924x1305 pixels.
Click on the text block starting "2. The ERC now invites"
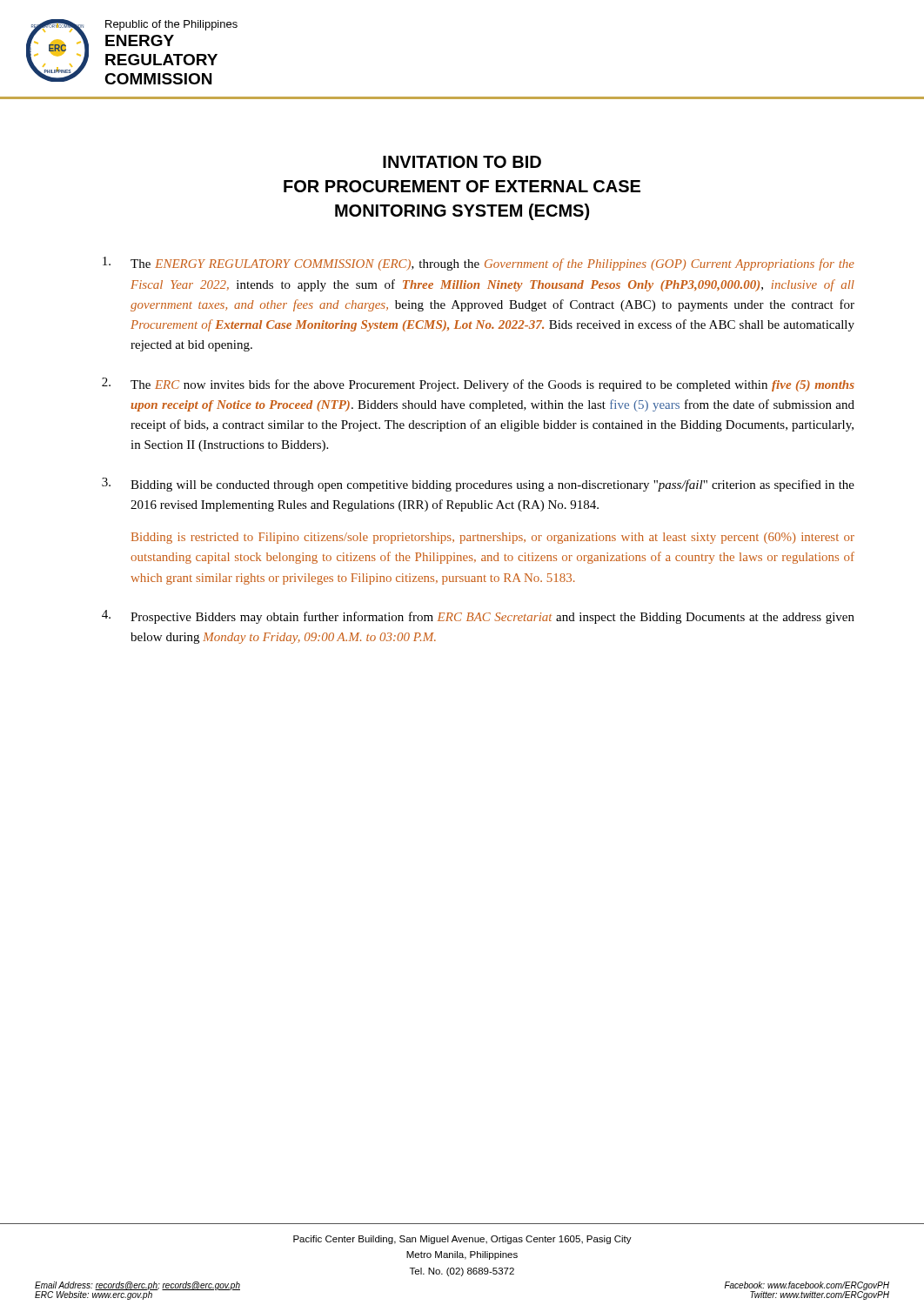pos(462,415)
